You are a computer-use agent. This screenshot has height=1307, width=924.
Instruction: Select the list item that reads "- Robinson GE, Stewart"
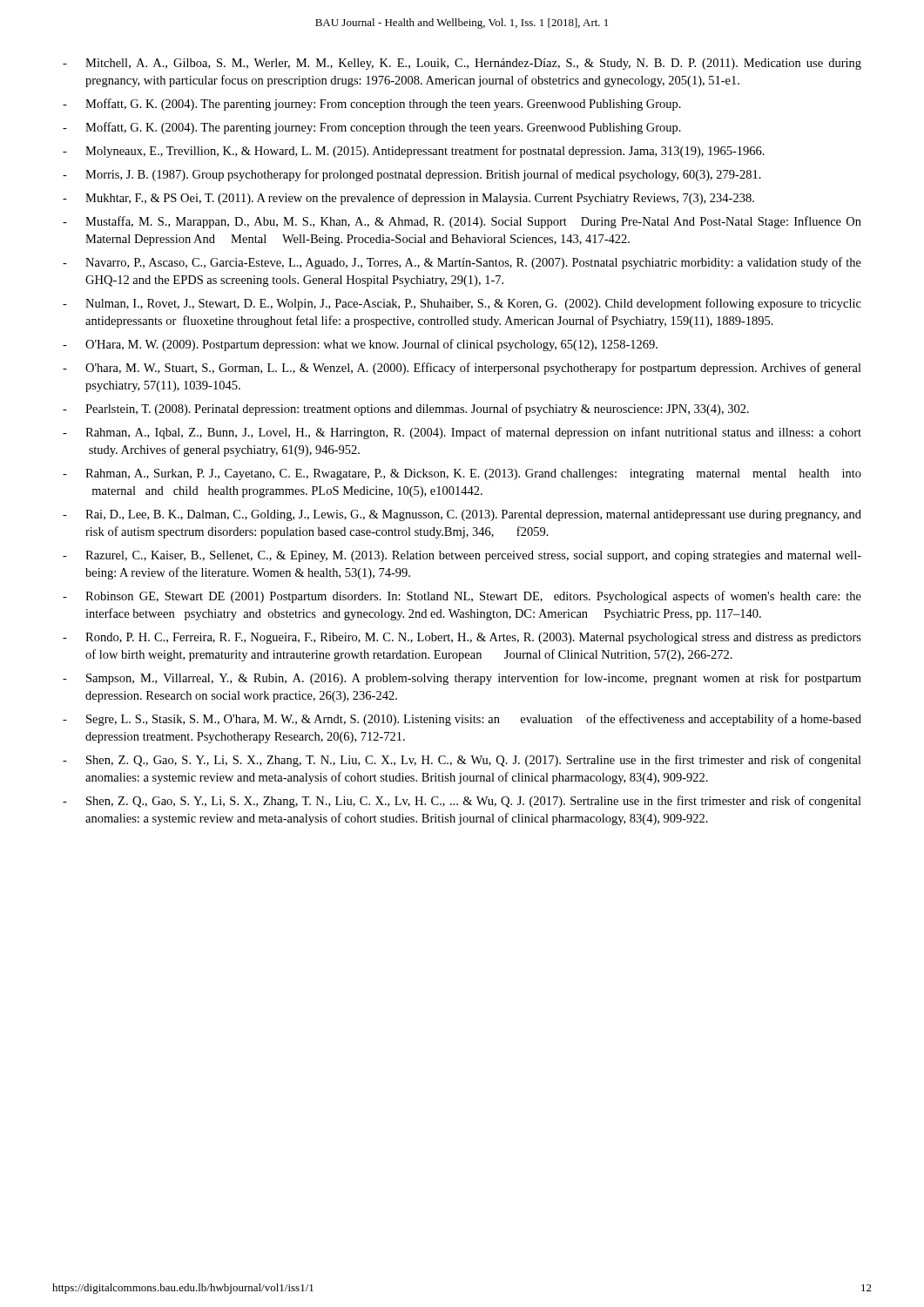point(462,605)
